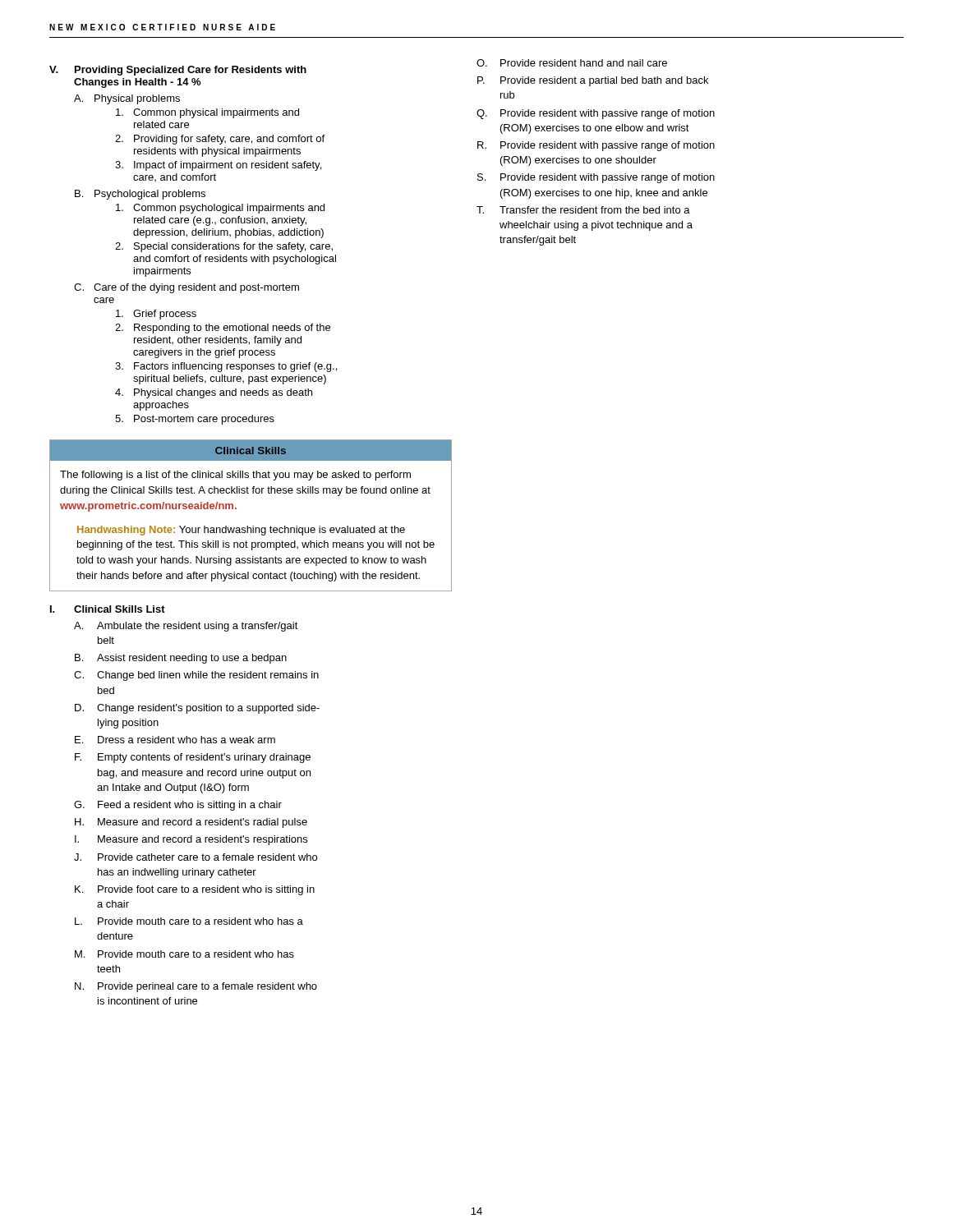
Task: Select the list item with the text "L. Provide mouth care to a resident who"
Action: point(188,929)
